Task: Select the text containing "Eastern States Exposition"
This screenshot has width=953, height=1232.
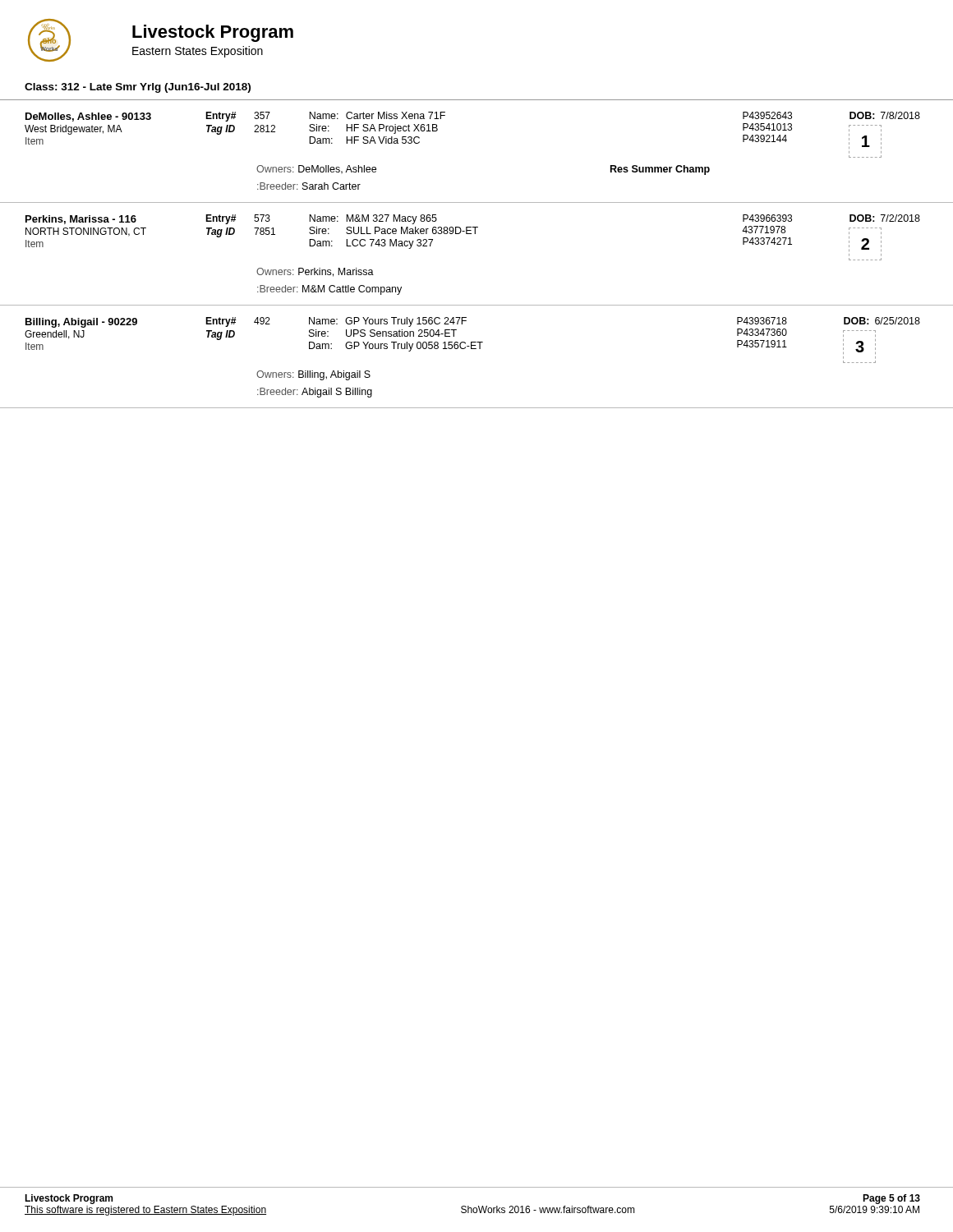Action: pyautogui.click(x=197, y=51)
